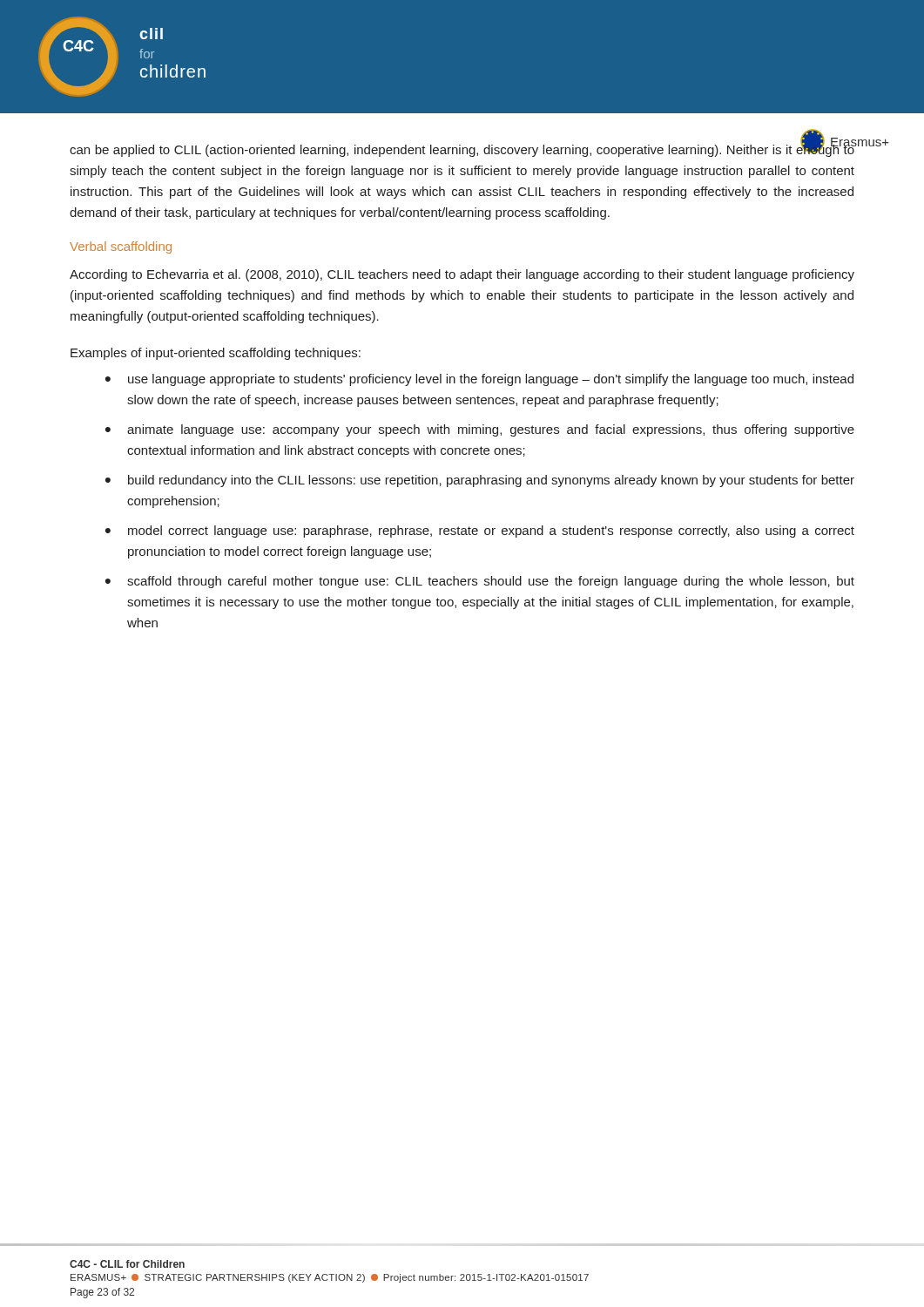
Task: Find the text block starting "• build redundancy into the CLIL lessons: use"
Action: pyautogui.click(x=479, y=491)
